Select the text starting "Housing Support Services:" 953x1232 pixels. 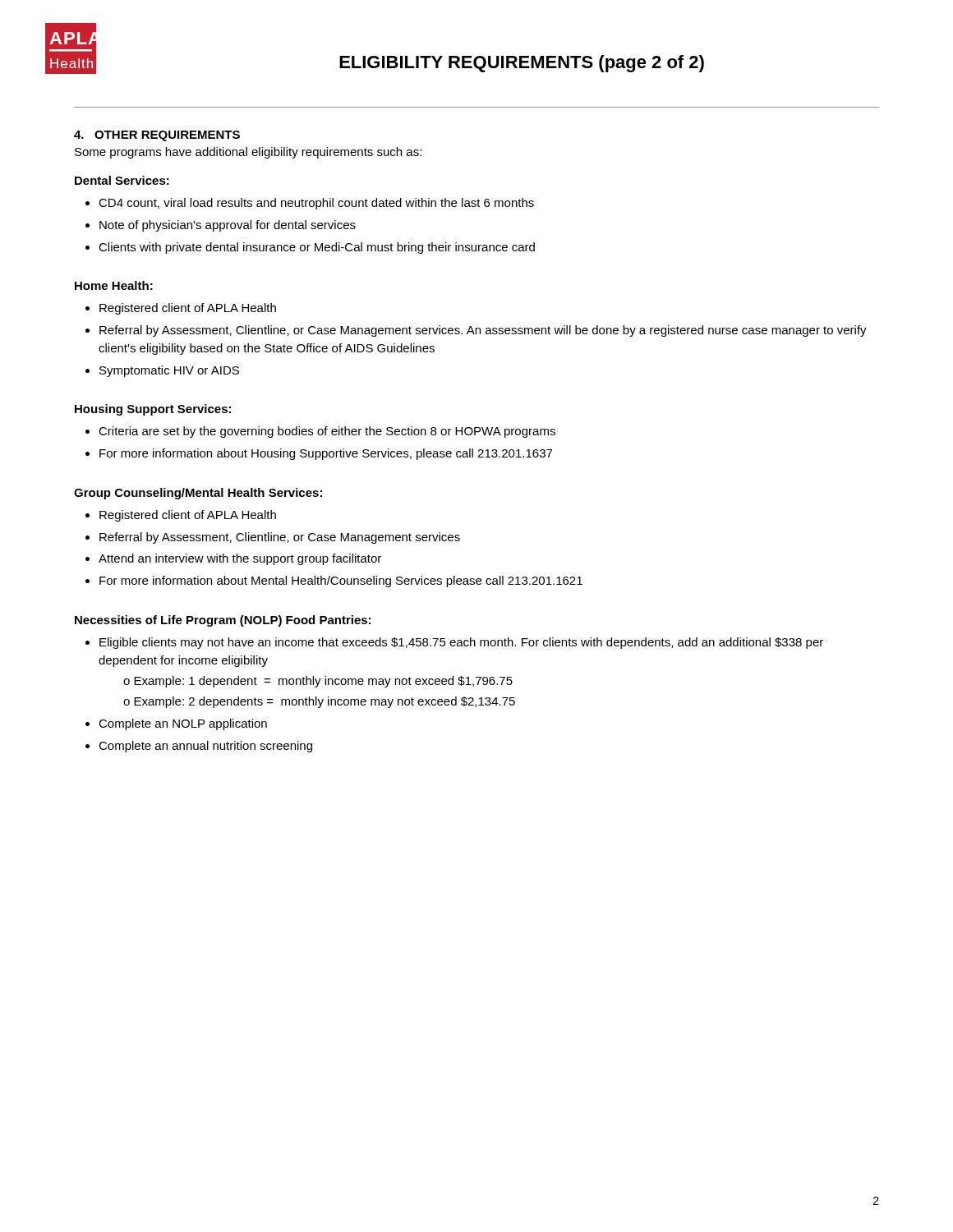point(153,409)
